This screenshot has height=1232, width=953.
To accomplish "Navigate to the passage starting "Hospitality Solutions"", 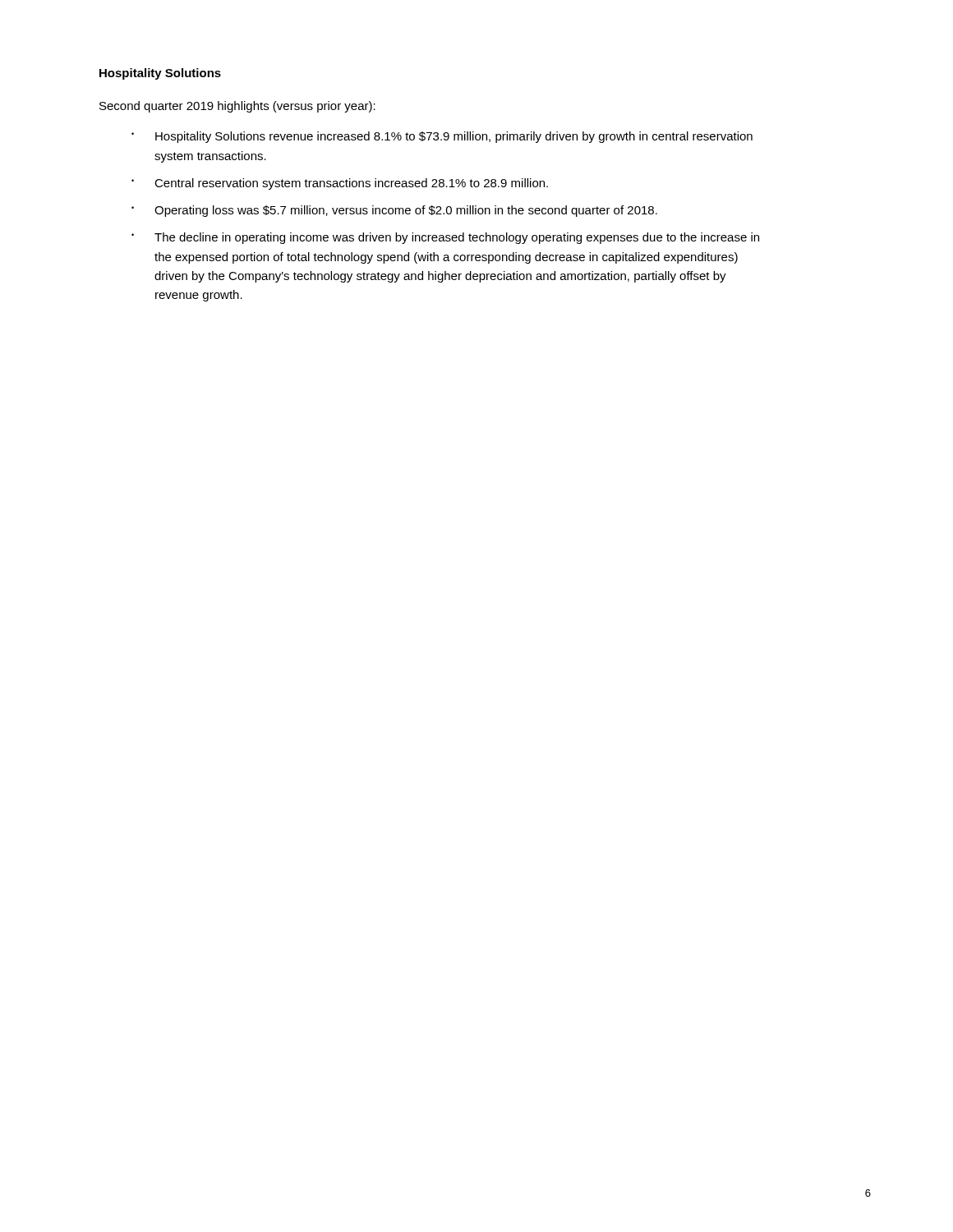I will (160, 73).
